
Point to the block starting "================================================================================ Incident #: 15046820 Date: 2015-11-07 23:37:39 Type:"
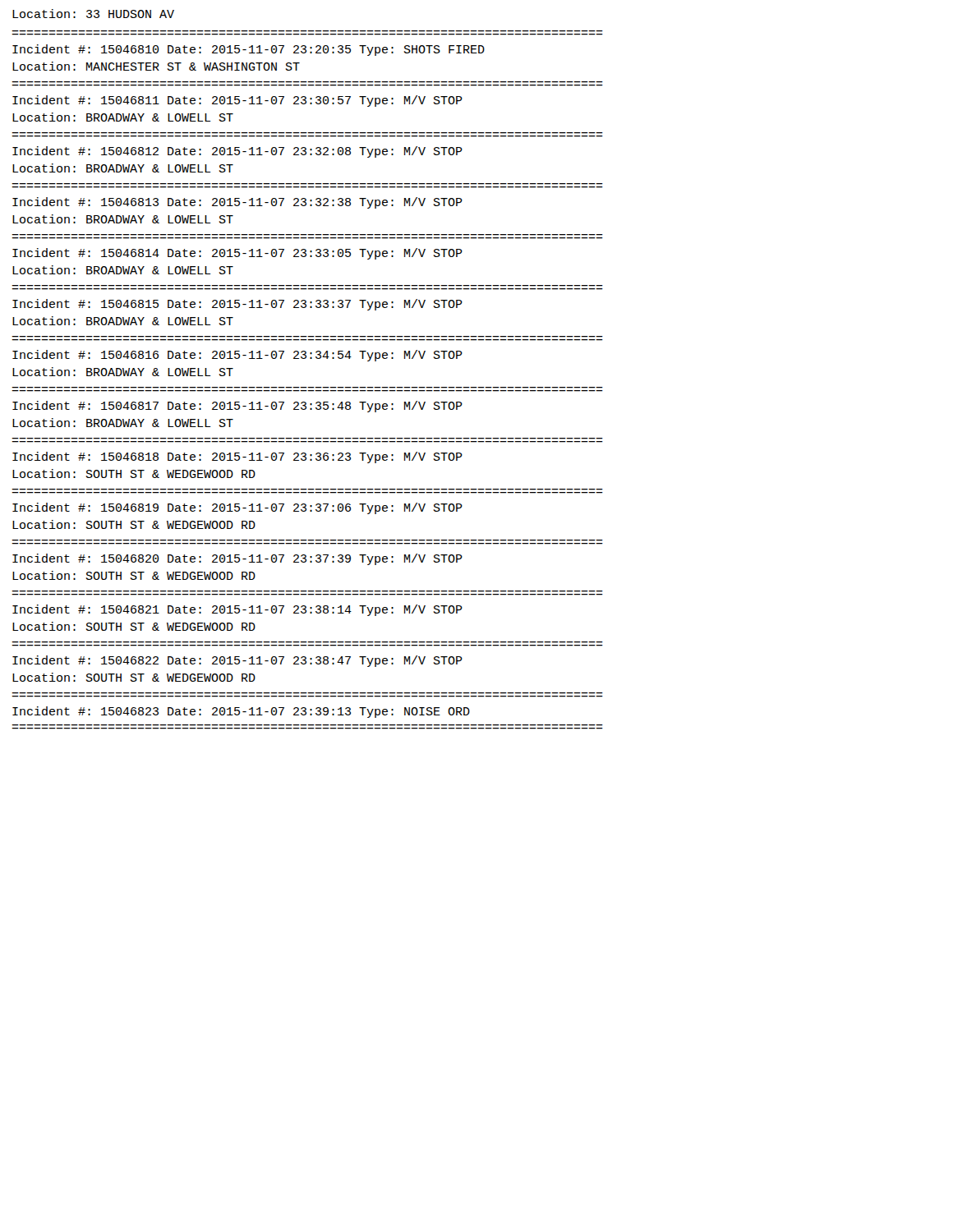coord(237,559)
